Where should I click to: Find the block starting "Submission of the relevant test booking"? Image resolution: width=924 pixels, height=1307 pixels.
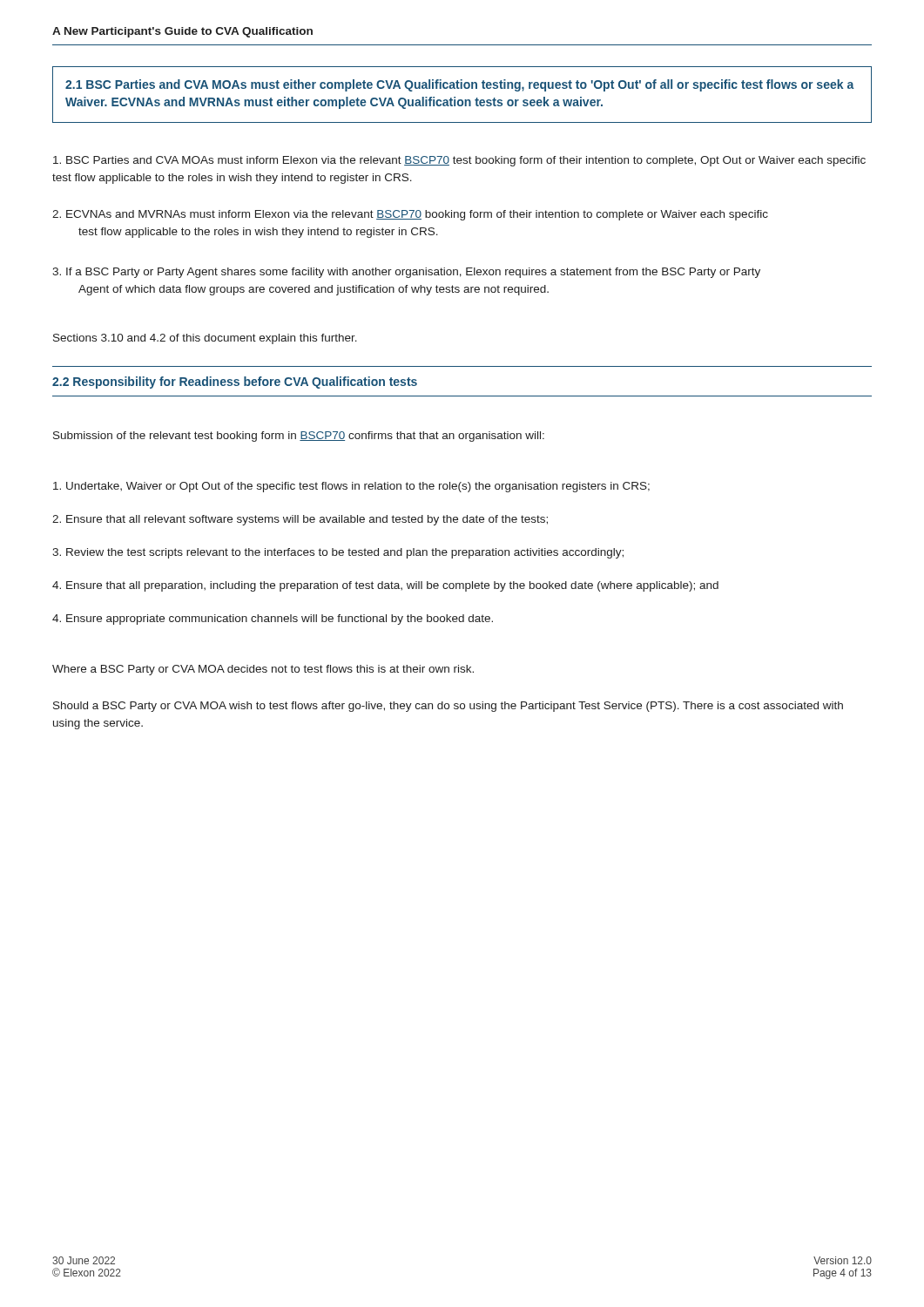pyautogui.click(x=299, y=435)
